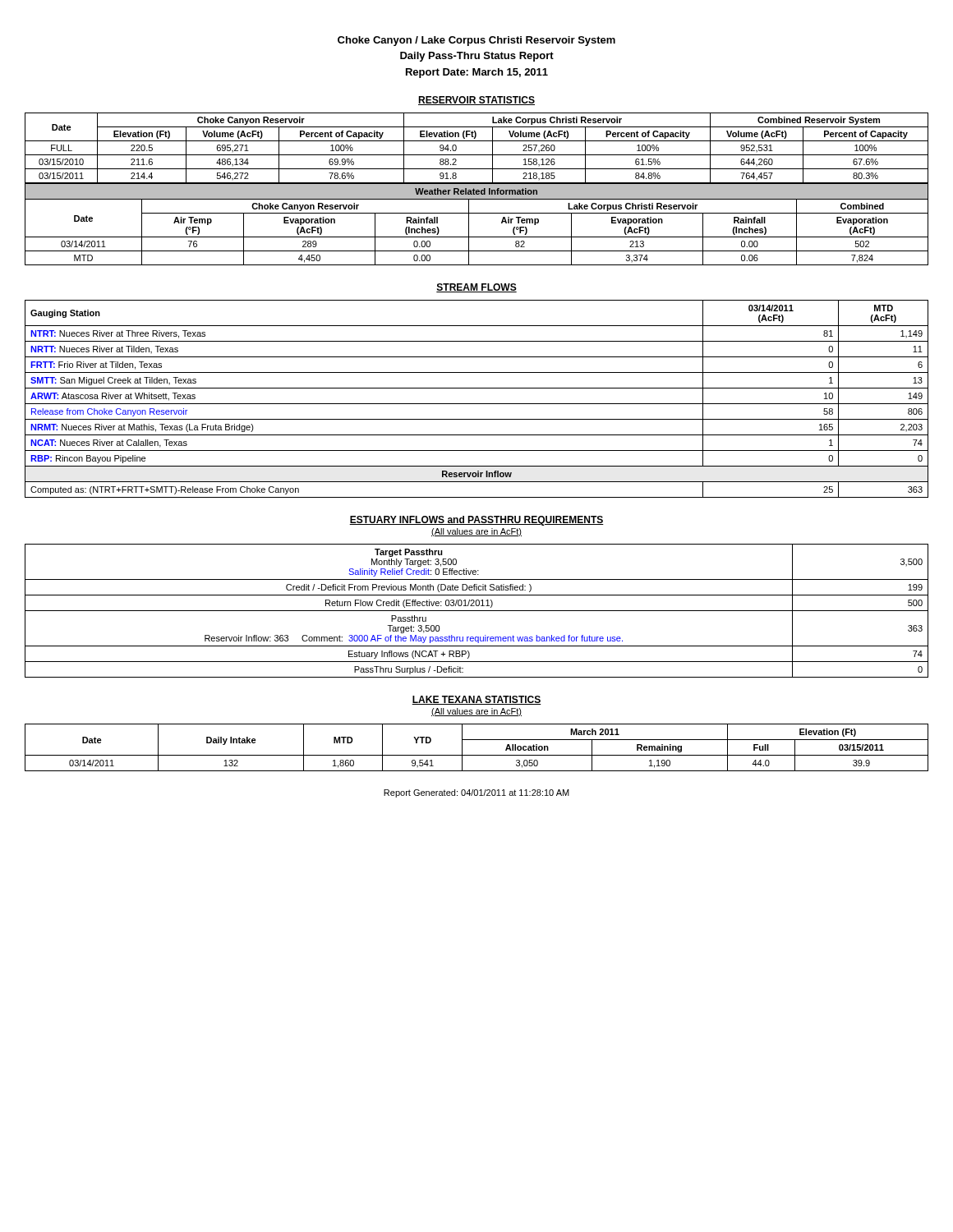This screenshot has width=953, height=1232.
Task: Find the text block starting "STREAM FLOWS"
Action: [476, 288]
